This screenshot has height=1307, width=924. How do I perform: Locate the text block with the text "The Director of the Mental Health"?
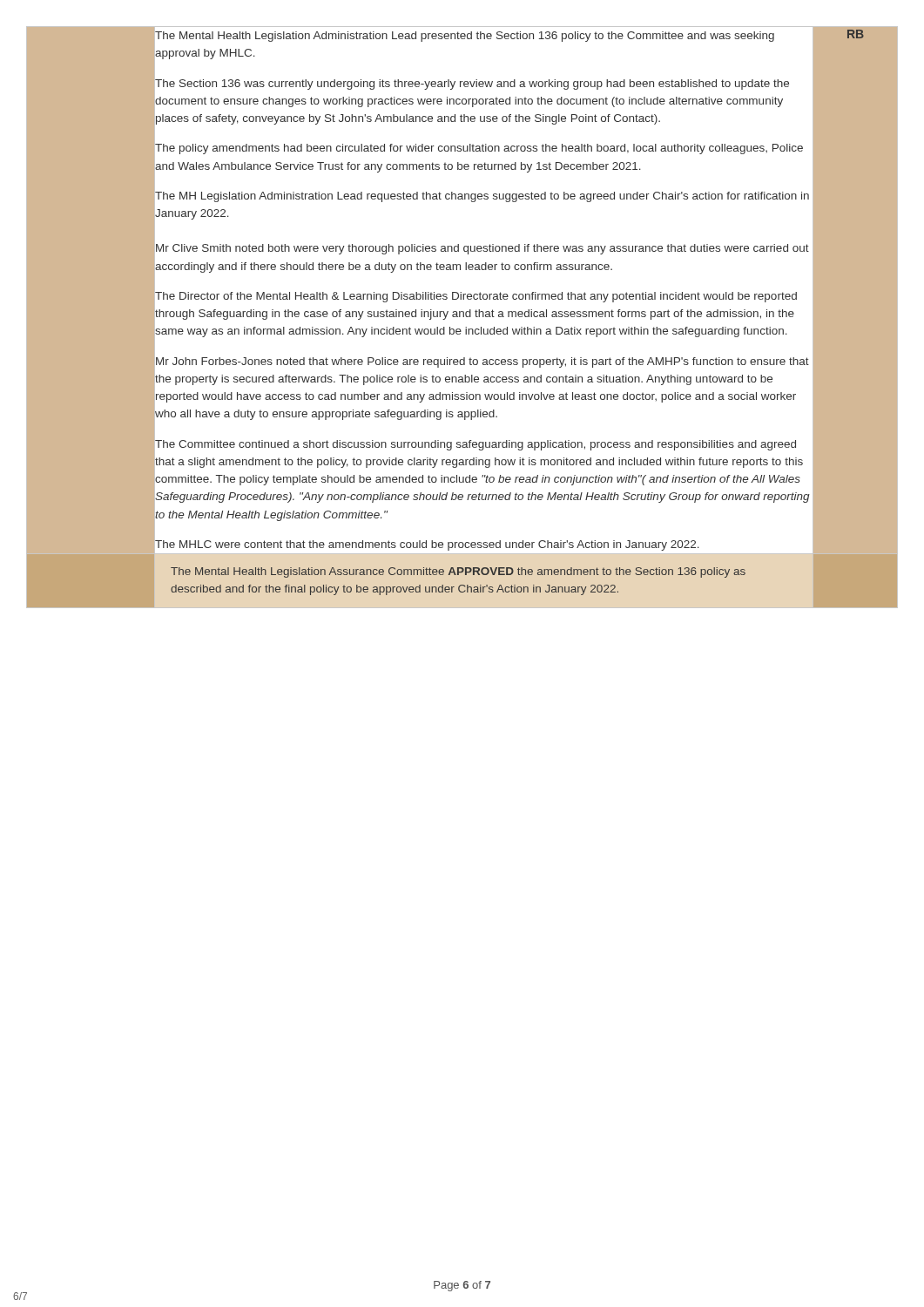click(x=476, y=313)
